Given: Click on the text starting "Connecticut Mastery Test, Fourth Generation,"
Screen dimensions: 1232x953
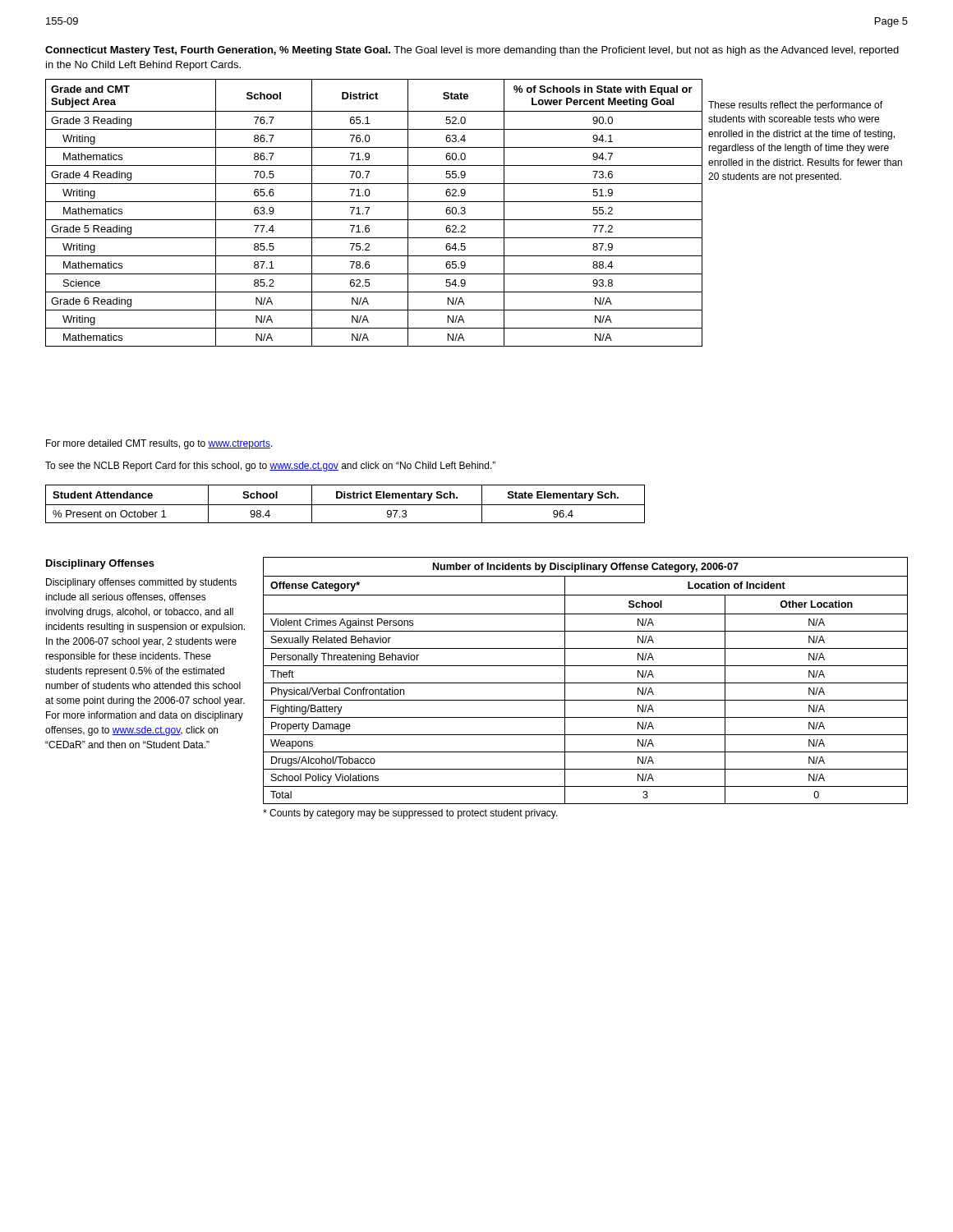Looking at the screenshot, I should tap(472, 57).
